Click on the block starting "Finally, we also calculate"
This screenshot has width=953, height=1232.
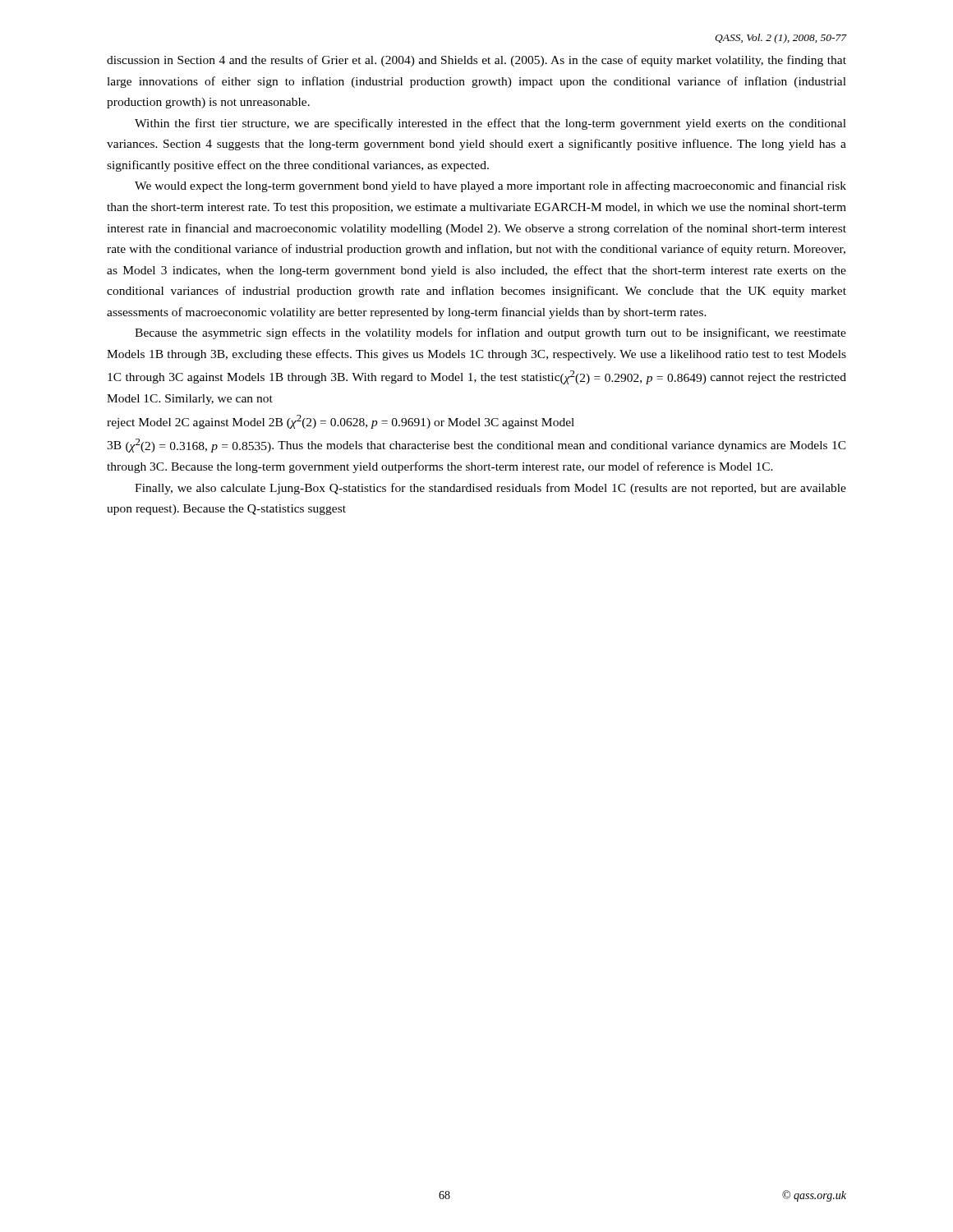pos(476,498)
